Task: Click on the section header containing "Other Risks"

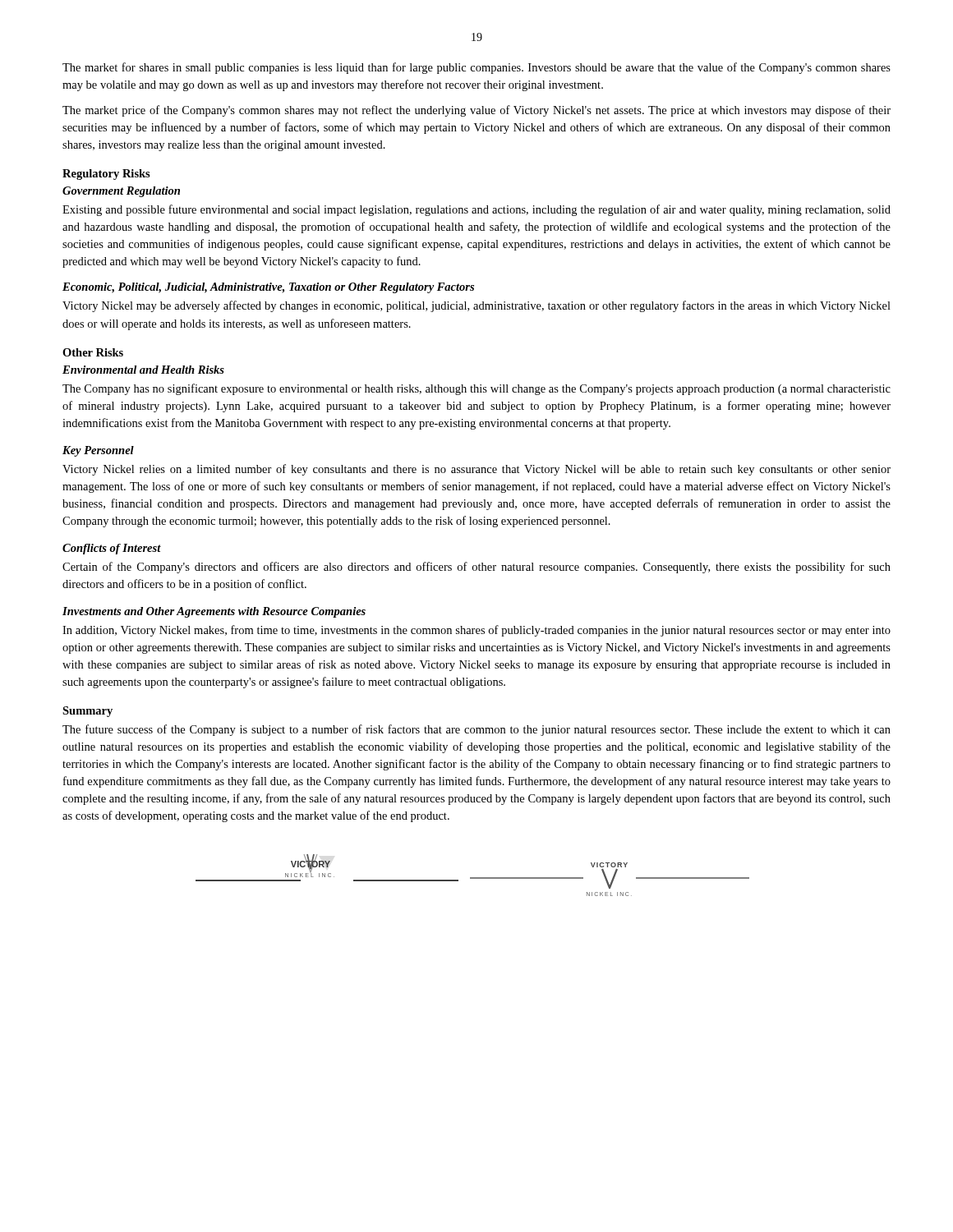Action: (x=93, y=352)
